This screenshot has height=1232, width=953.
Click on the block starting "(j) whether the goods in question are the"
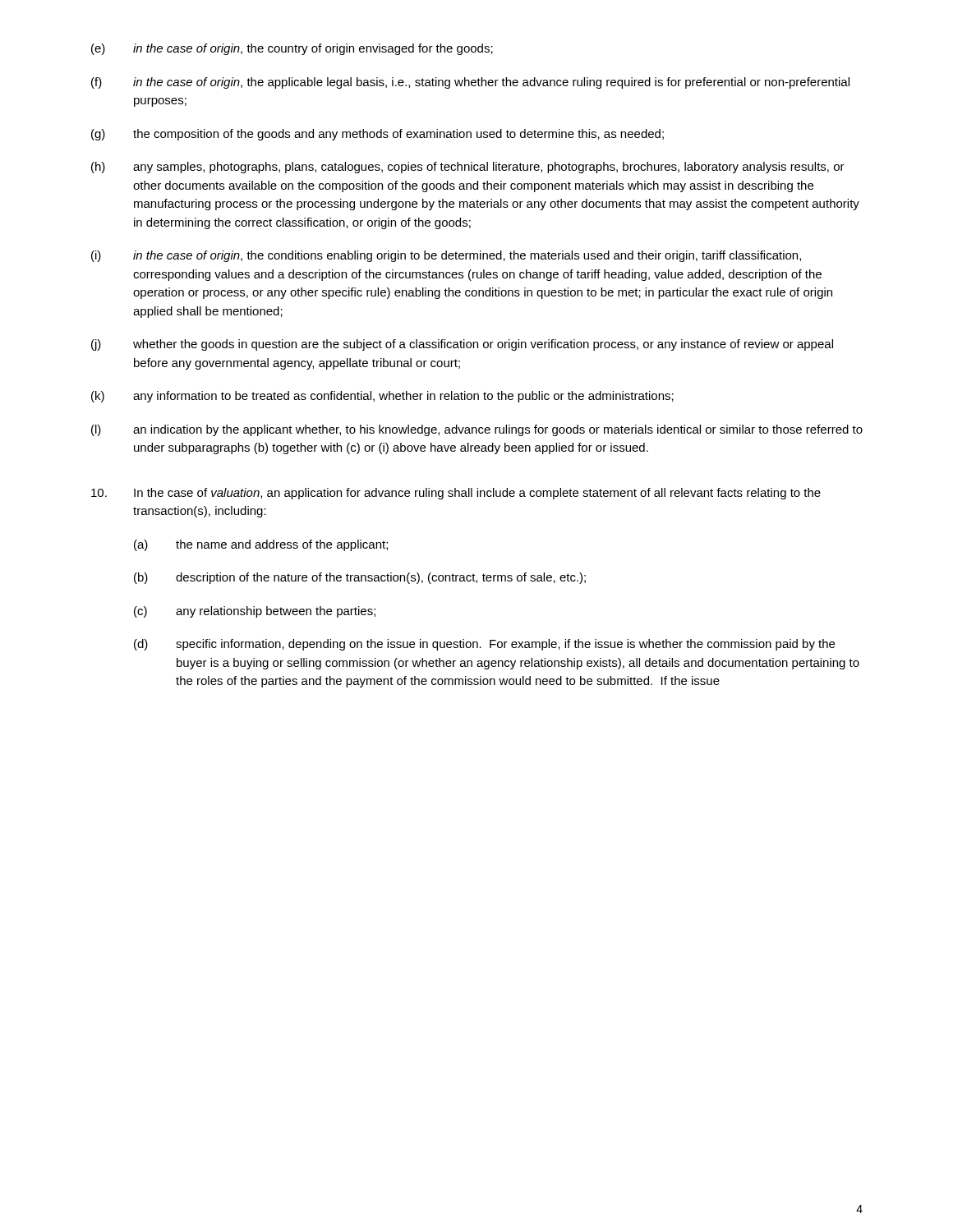[x=476, y=354]
